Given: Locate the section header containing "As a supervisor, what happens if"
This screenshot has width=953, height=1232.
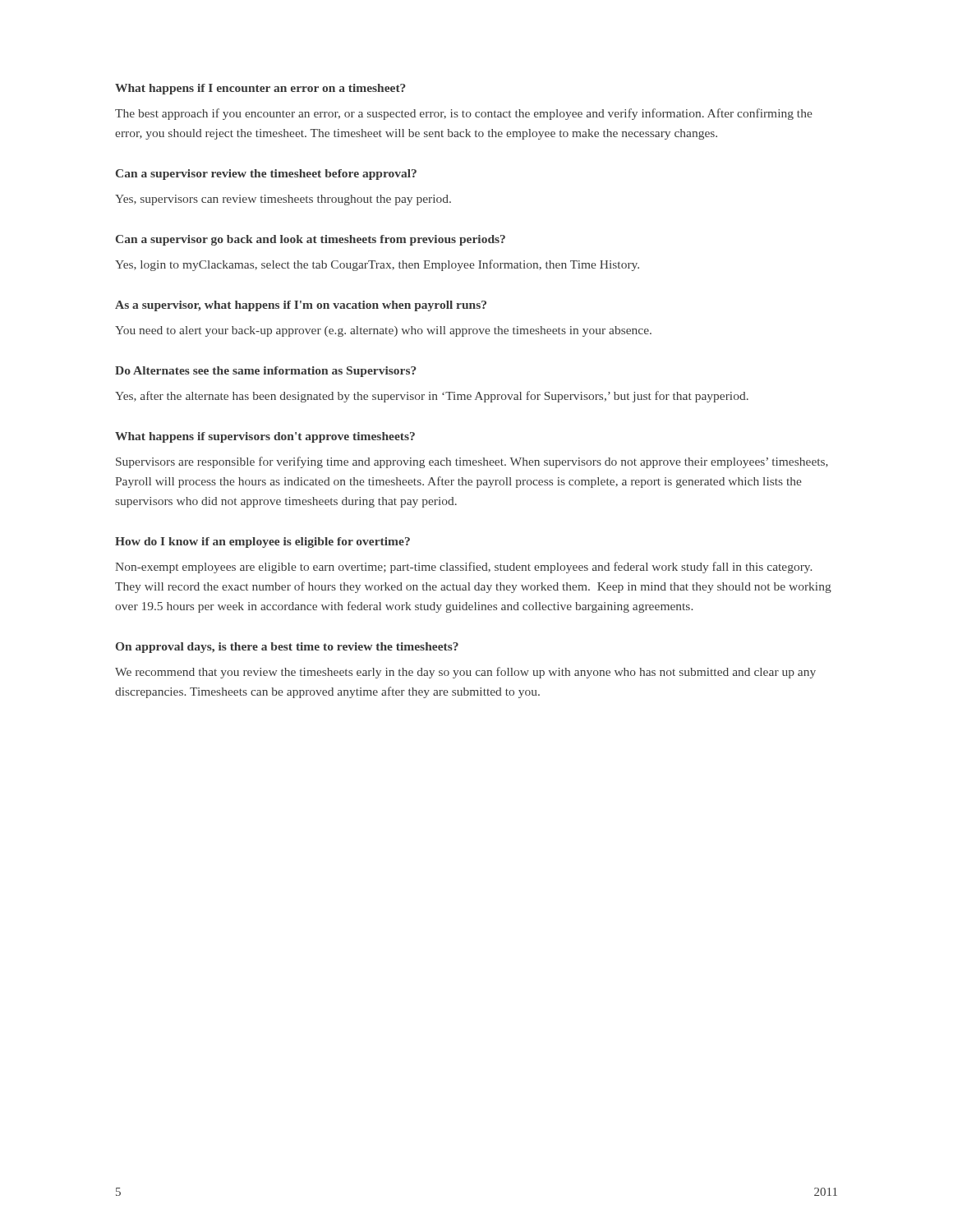Looking at the screenshot, I should coord(301,304).
